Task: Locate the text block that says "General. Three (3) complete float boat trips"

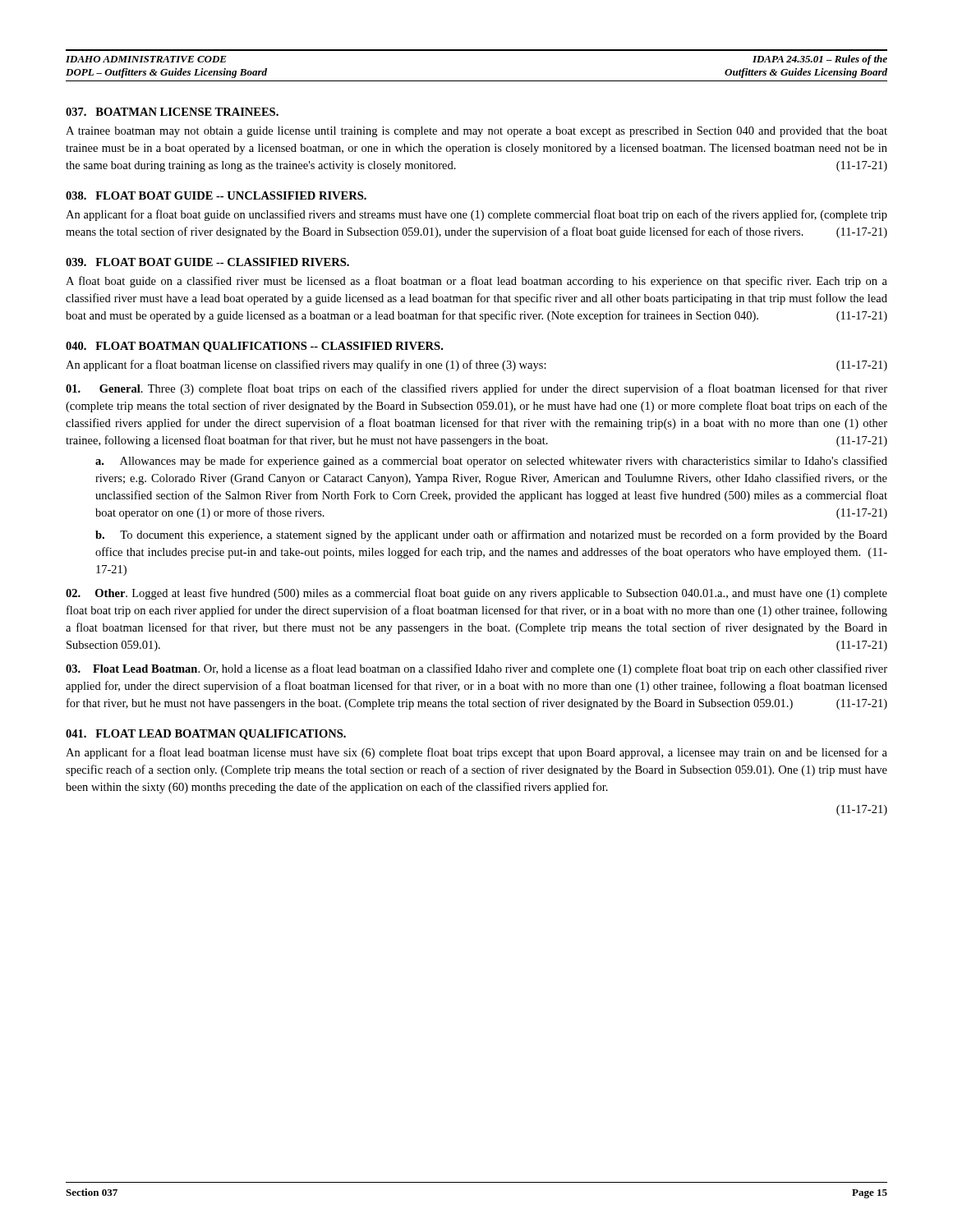Action: [x=476, y=416]
